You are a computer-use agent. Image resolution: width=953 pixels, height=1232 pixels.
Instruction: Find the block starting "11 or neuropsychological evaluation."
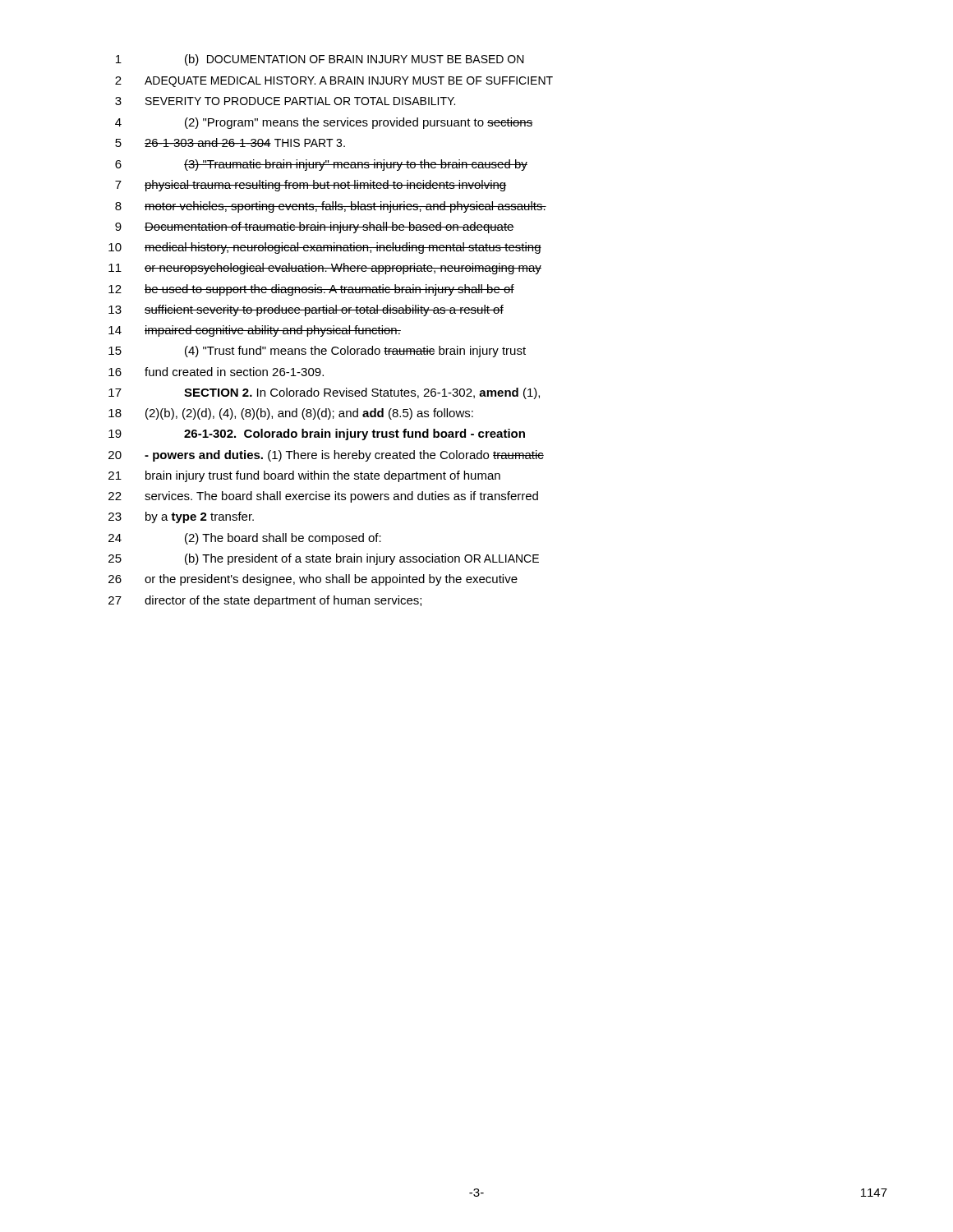pyautogui.click(x=489, y=268)
